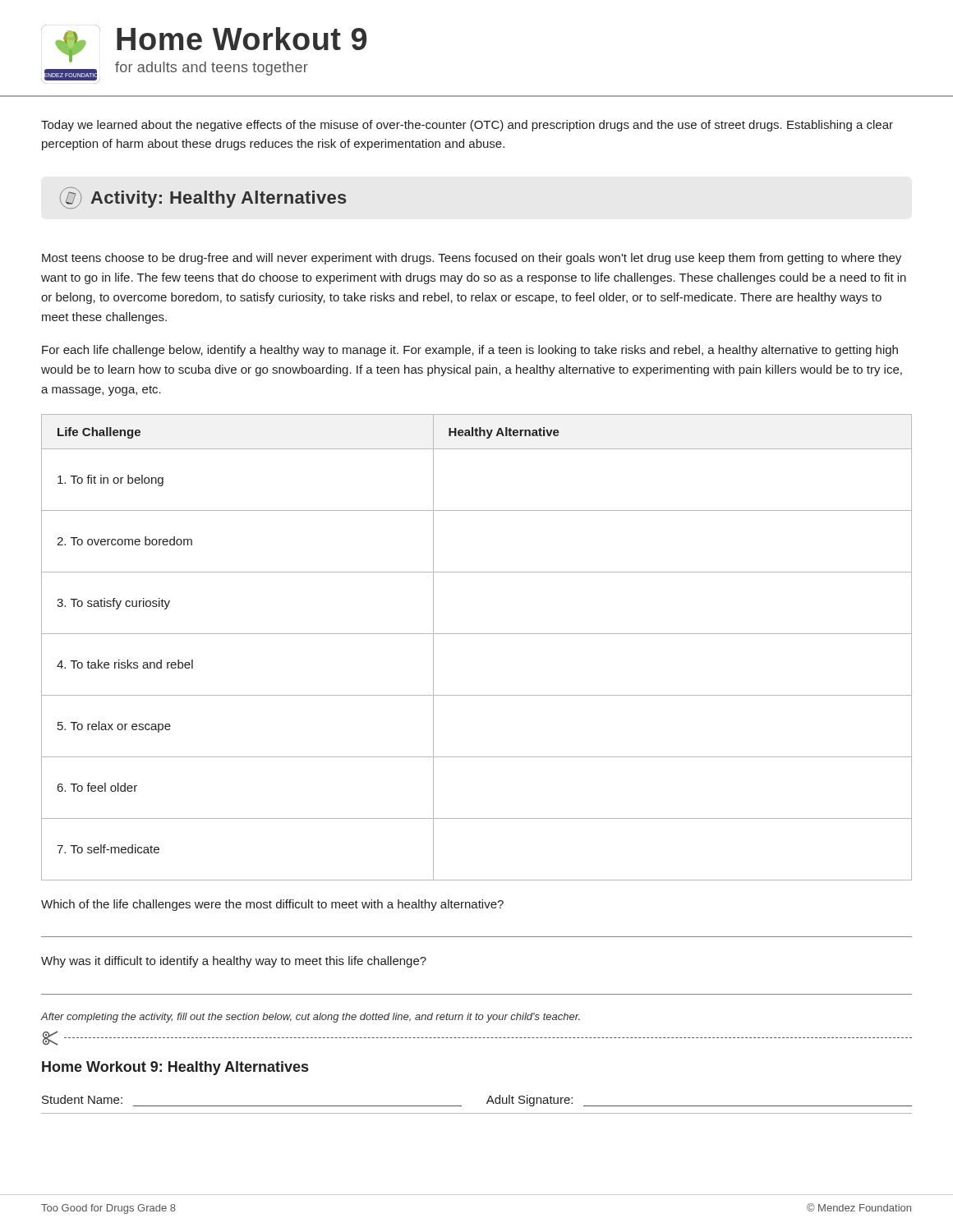
Task: Select the section header with the text "Activity: Healthy Alternatives"
Action: [203, 198]
